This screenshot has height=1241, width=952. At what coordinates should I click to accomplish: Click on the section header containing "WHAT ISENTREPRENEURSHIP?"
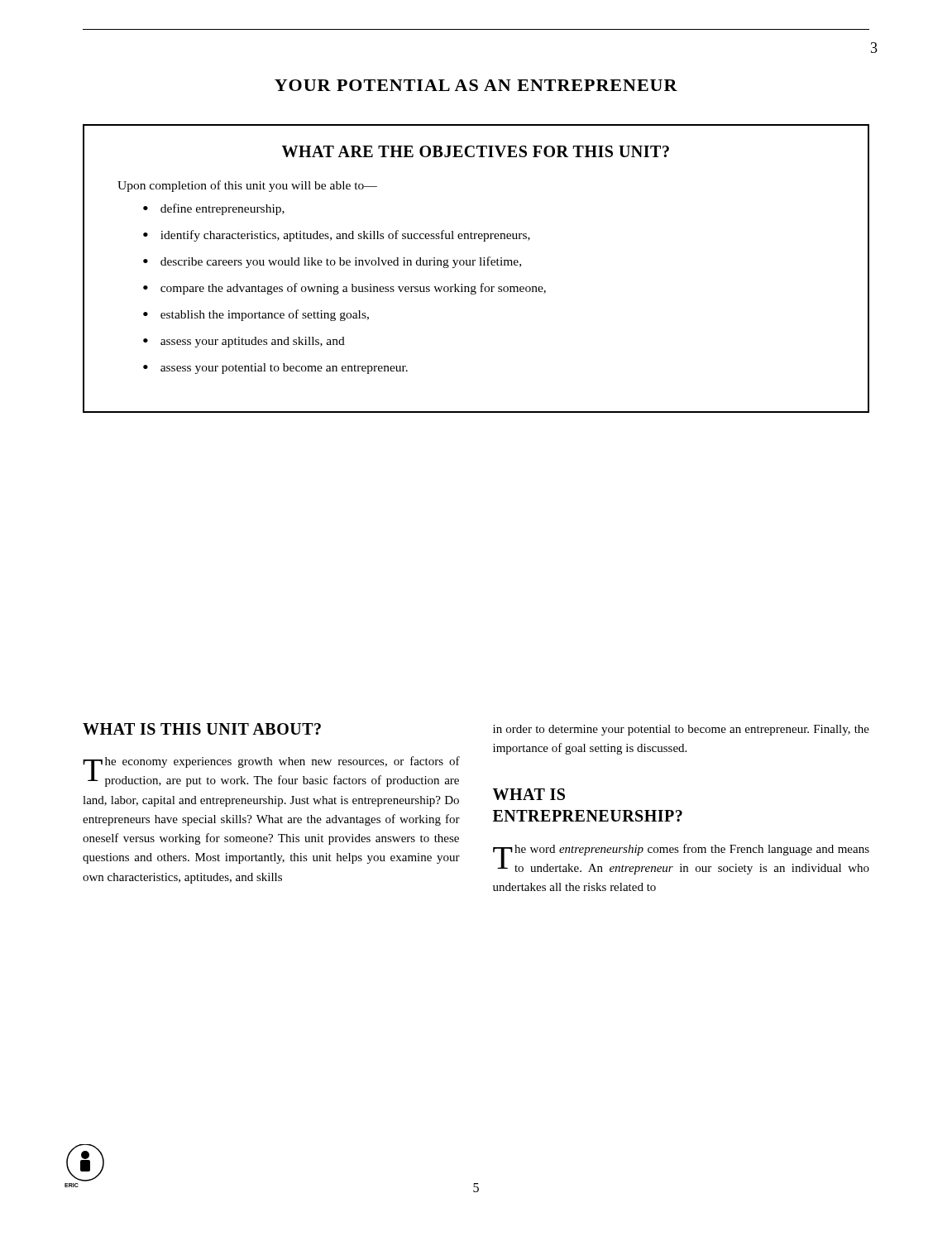tap(588, 805)
